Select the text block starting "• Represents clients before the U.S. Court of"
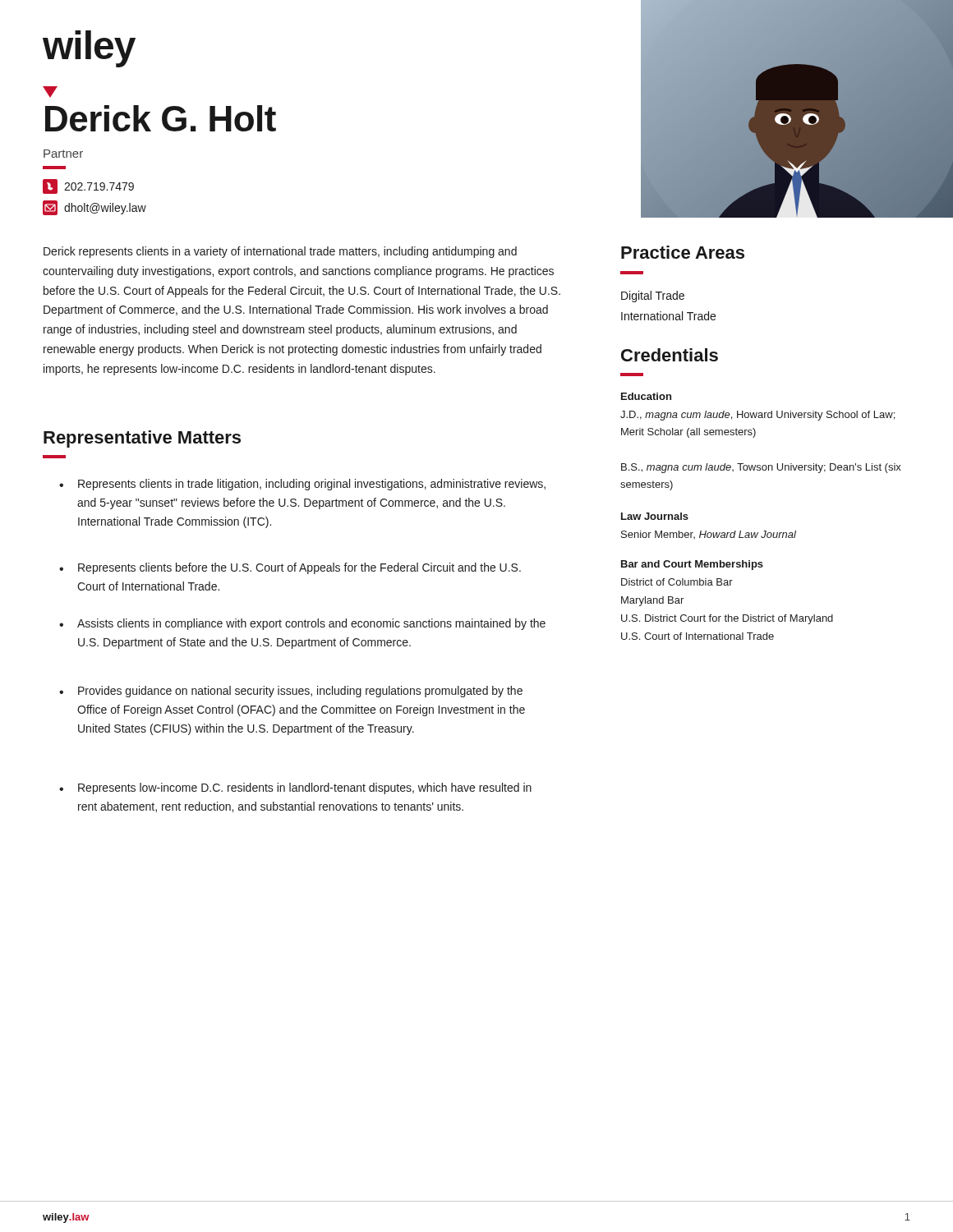 pyautogui.click(x=290, y=576)
